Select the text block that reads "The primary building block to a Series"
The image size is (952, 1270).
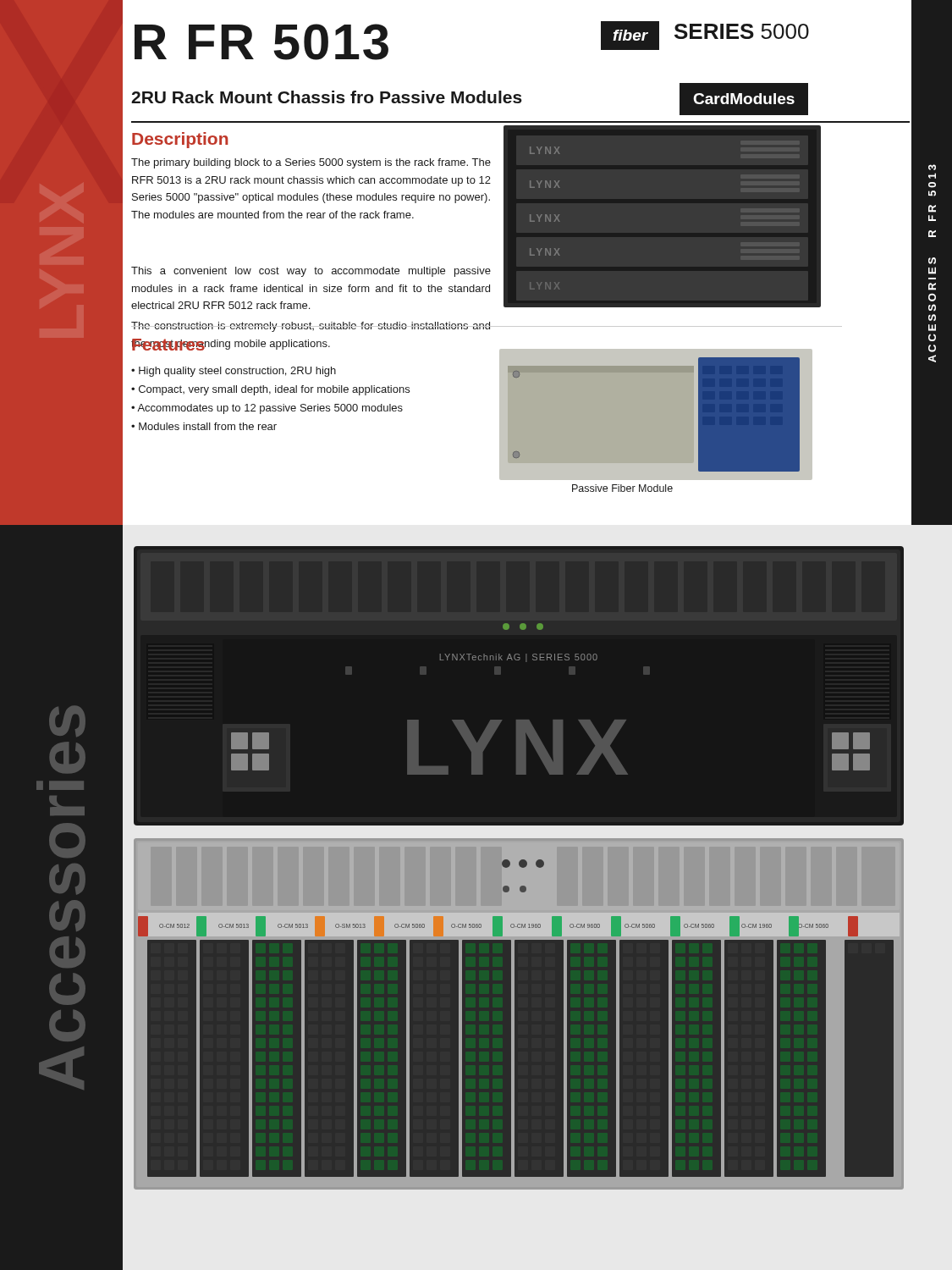pyautogui.click(x=311, y=188)
